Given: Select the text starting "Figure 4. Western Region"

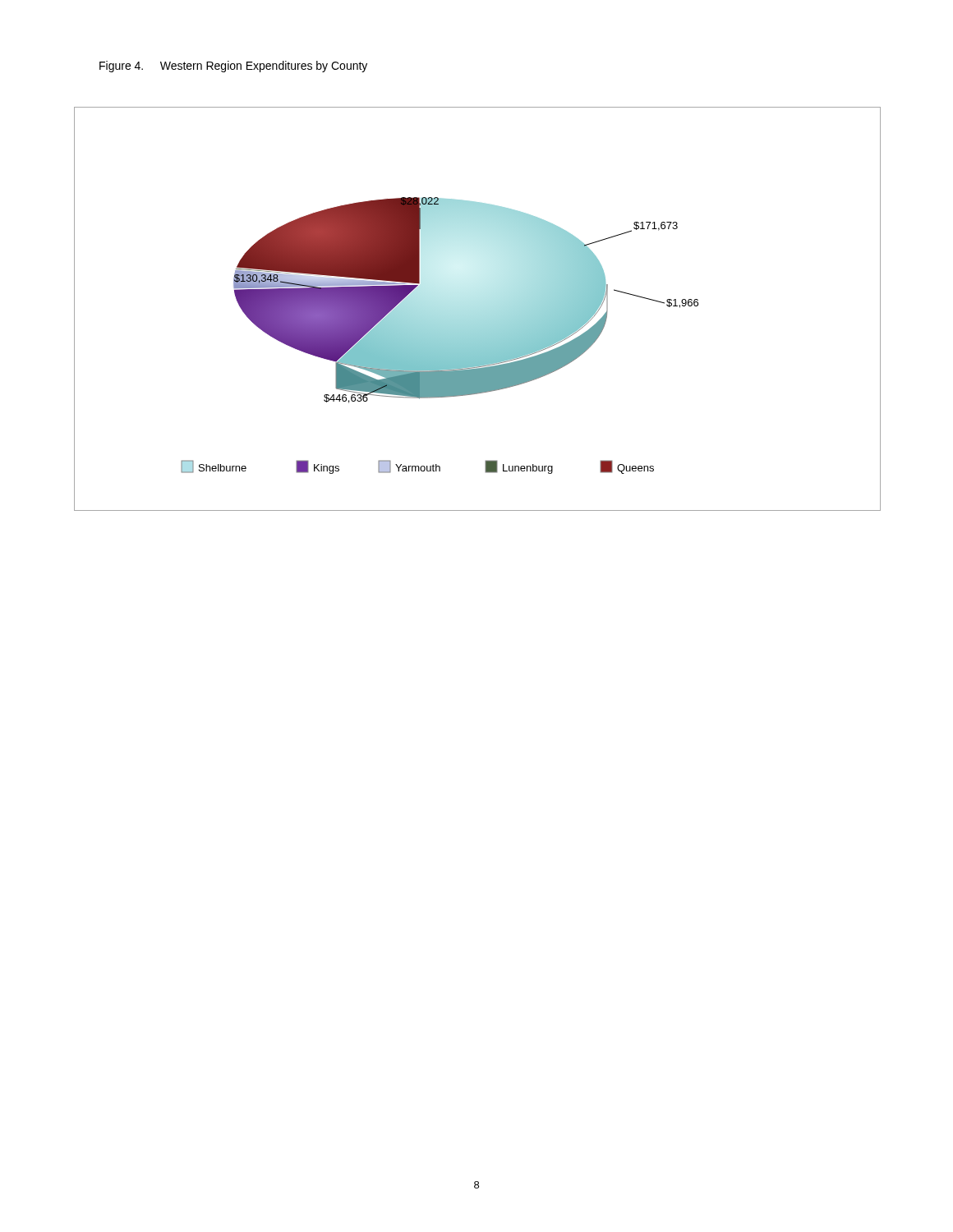Looking at the screenshot, I should pos(233,66).
